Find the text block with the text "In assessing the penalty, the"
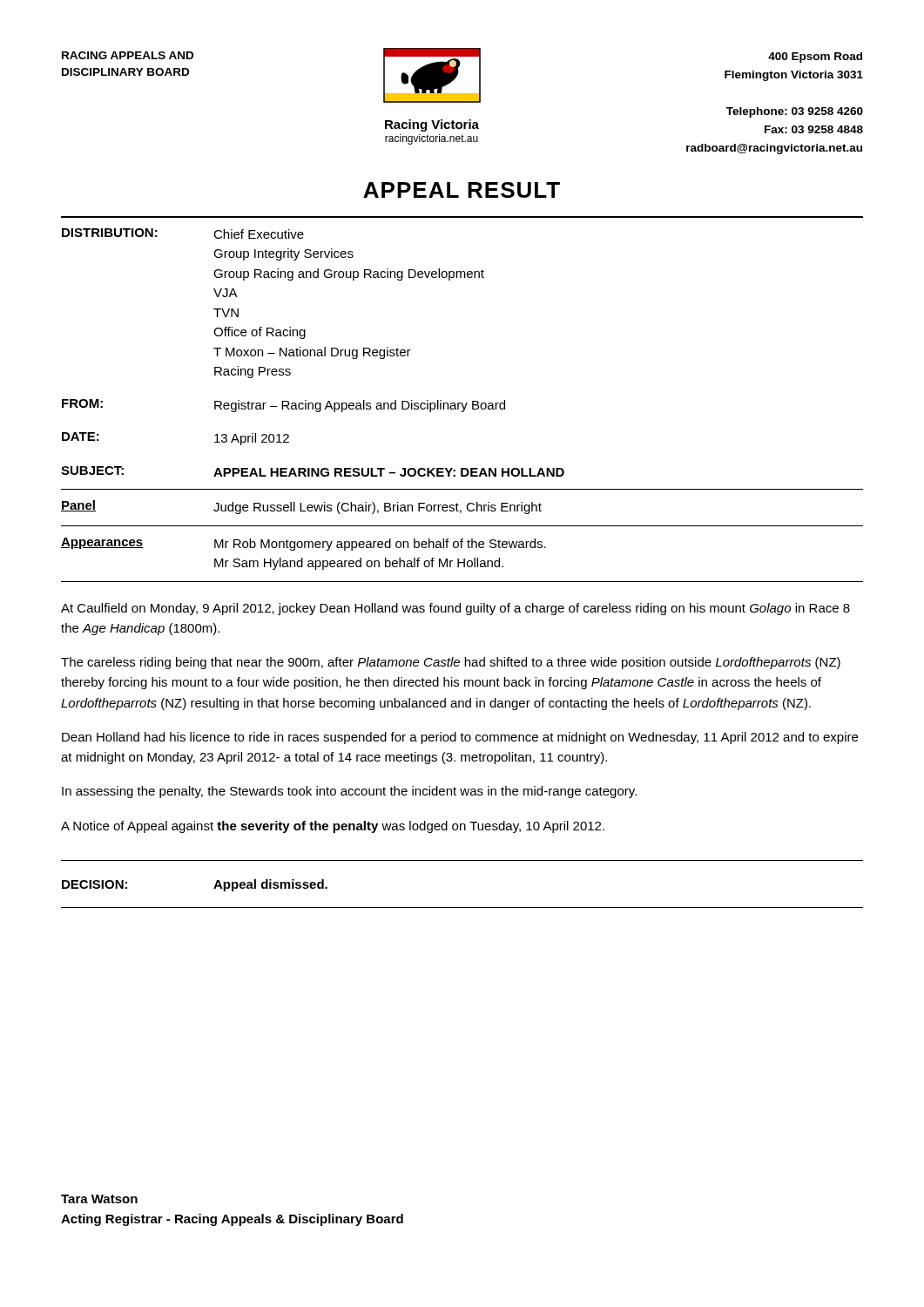The image size is (924, 1307). coord(349,791)
